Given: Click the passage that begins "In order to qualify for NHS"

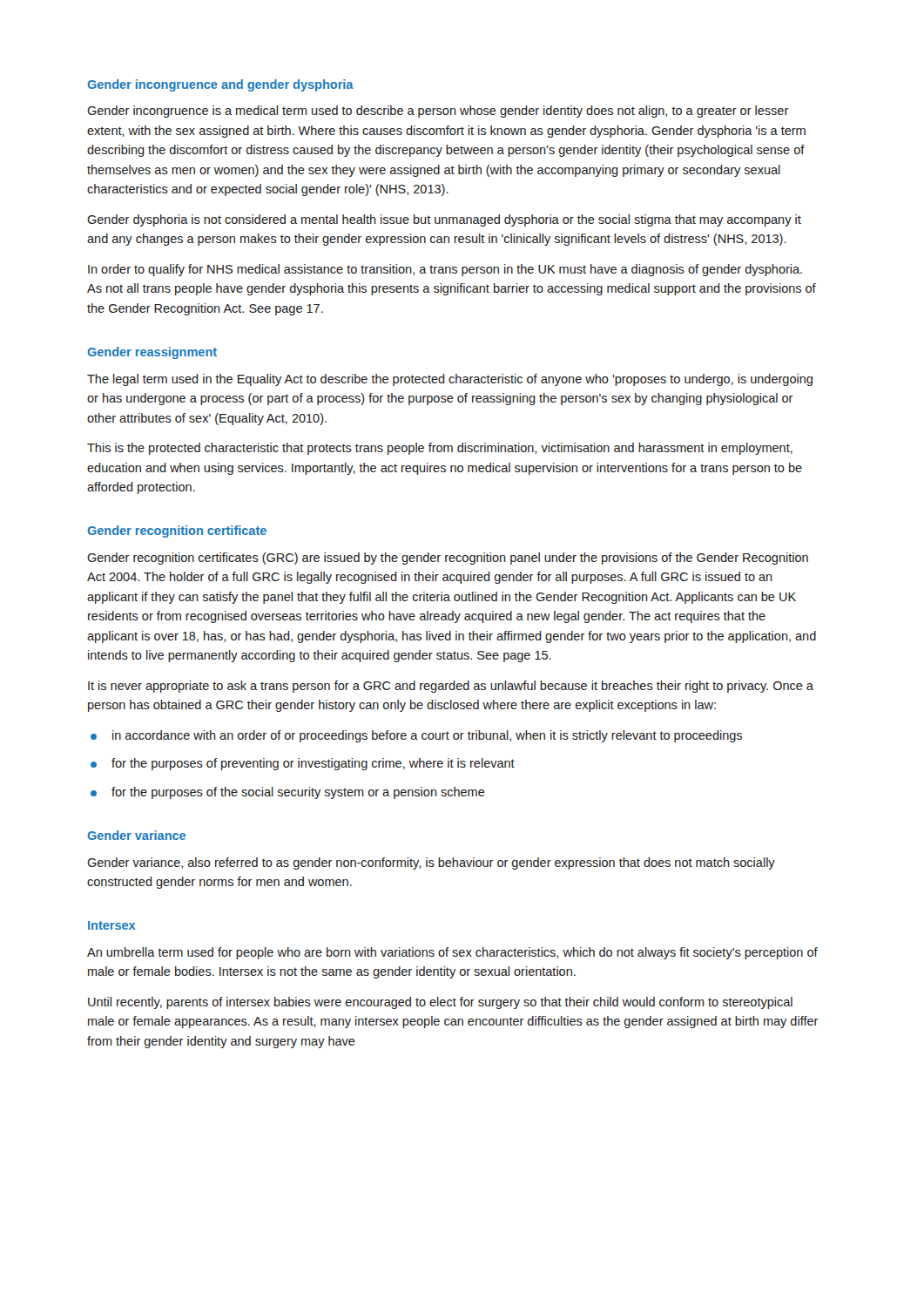Looking at the screenshot, I should [x=451, y=289].
